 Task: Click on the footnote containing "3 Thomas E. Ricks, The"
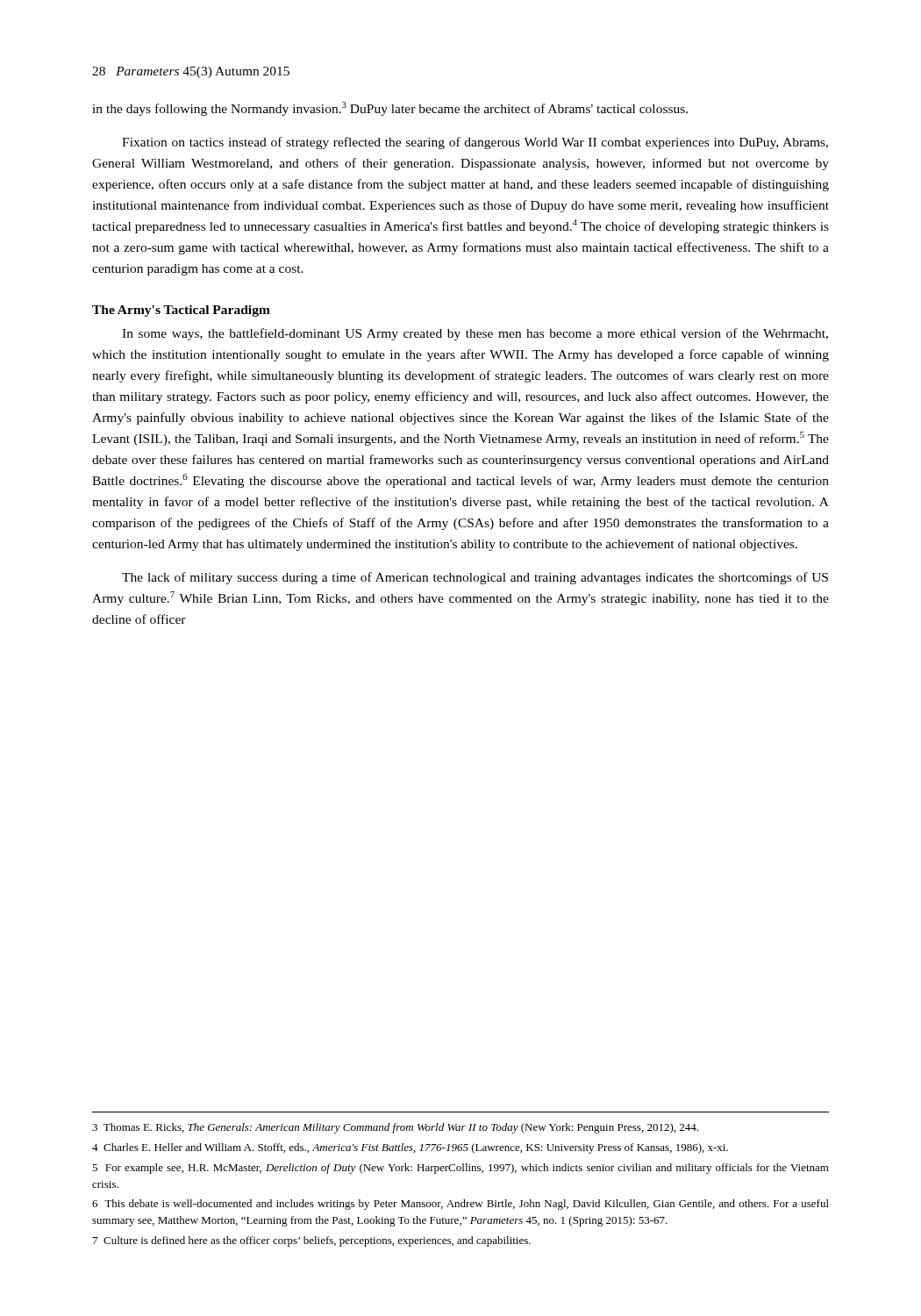[x=396, y=1127]
